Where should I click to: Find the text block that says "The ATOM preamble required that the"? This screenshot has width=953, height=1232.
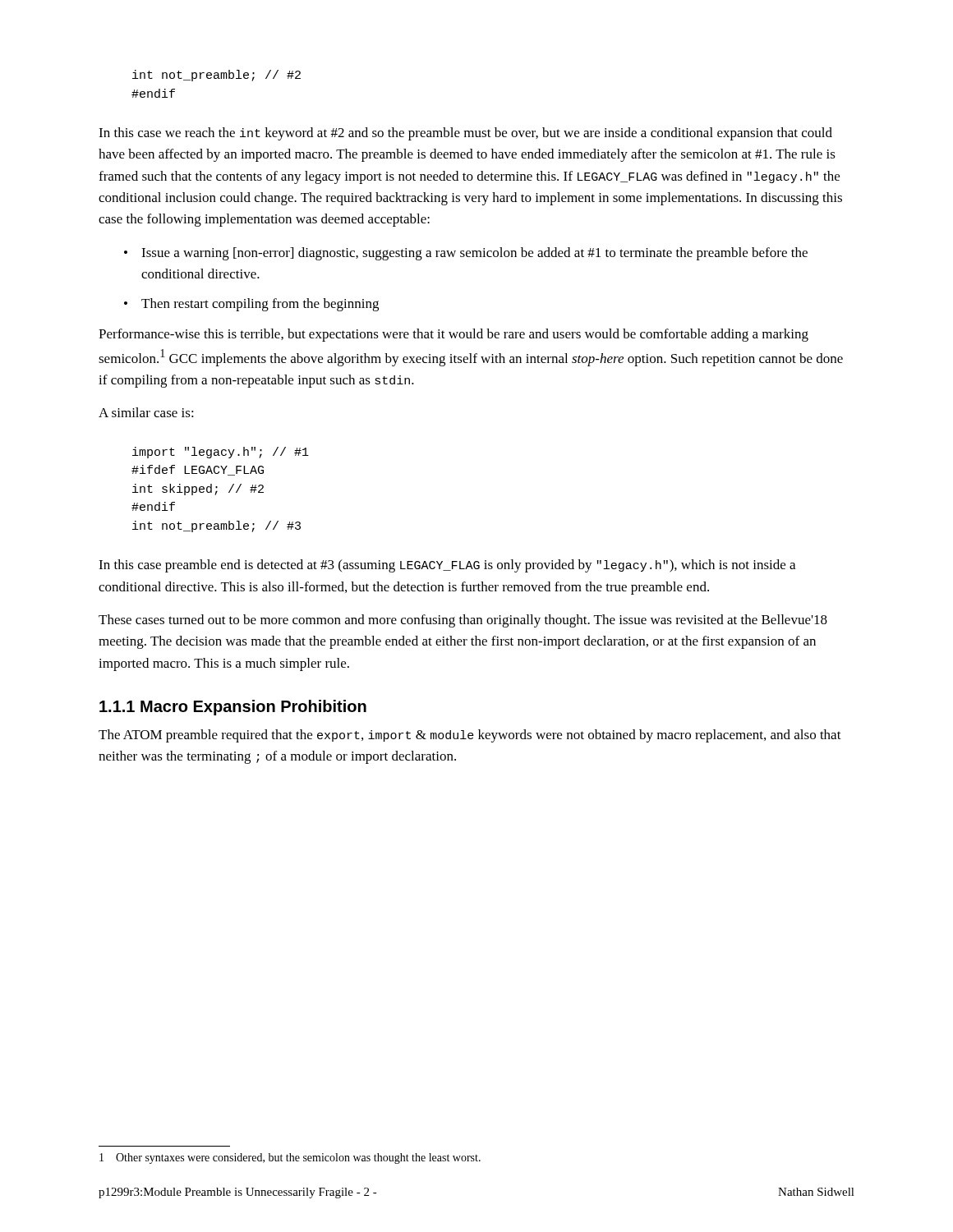pos(470,746)
